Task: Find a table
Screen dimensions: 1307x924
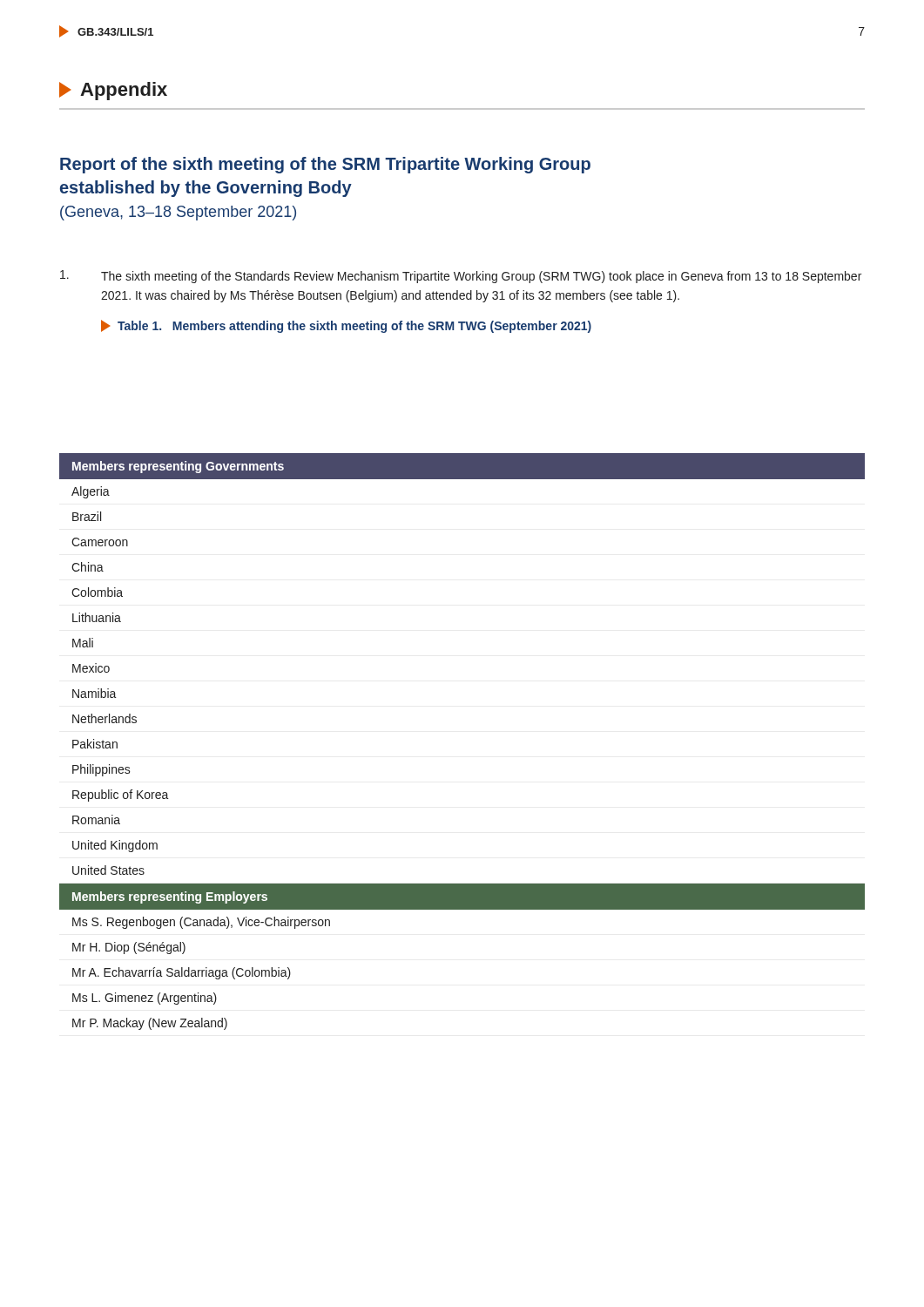Action: tap(462, 745)
